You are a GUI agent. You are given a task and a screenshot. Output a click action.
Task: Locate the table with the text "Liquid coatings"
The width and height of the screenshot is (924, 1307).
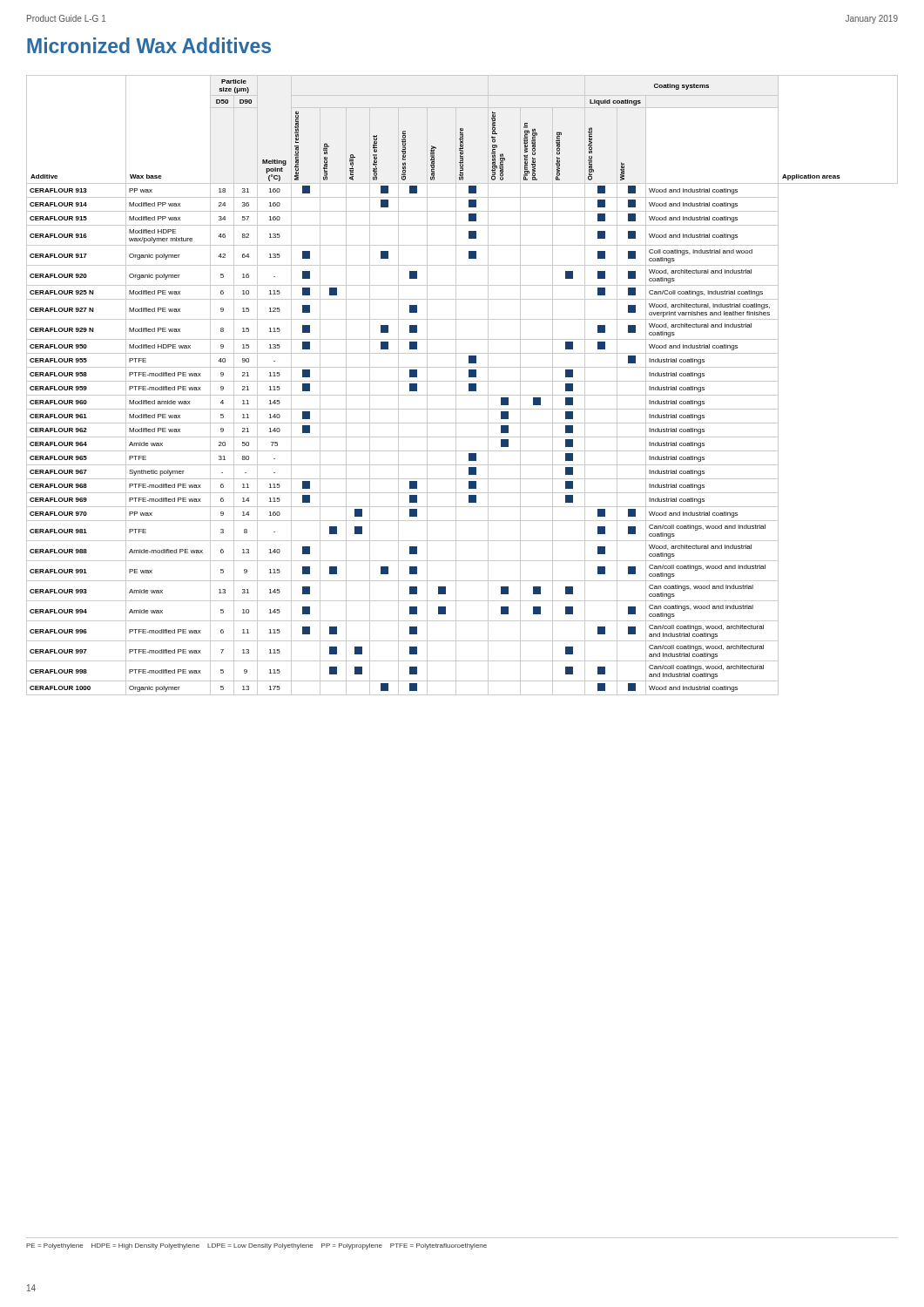coord(462,385)
